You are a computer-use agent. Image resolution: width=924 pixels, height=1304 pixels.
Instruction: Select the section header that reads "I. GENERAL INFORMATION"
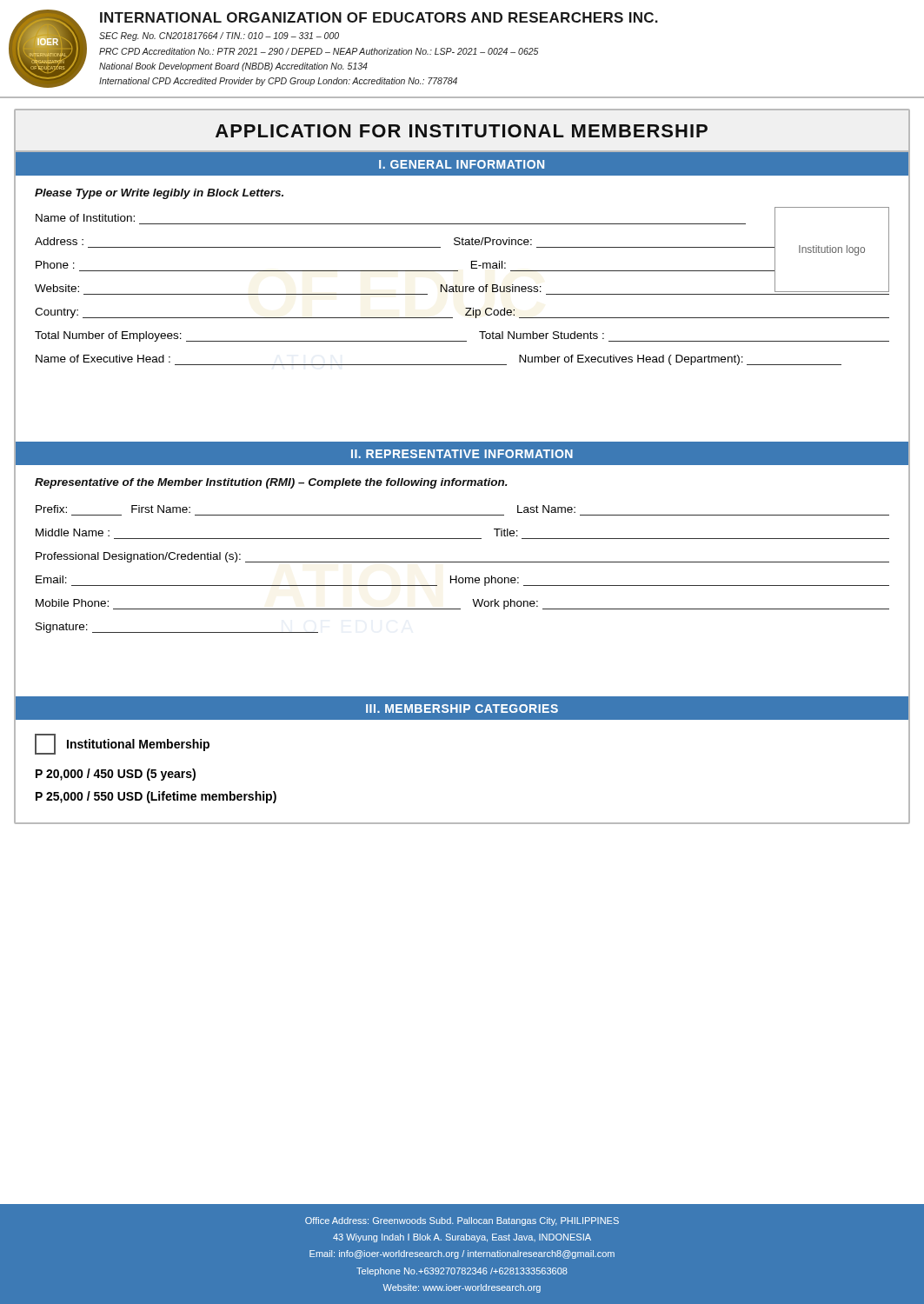462,164
